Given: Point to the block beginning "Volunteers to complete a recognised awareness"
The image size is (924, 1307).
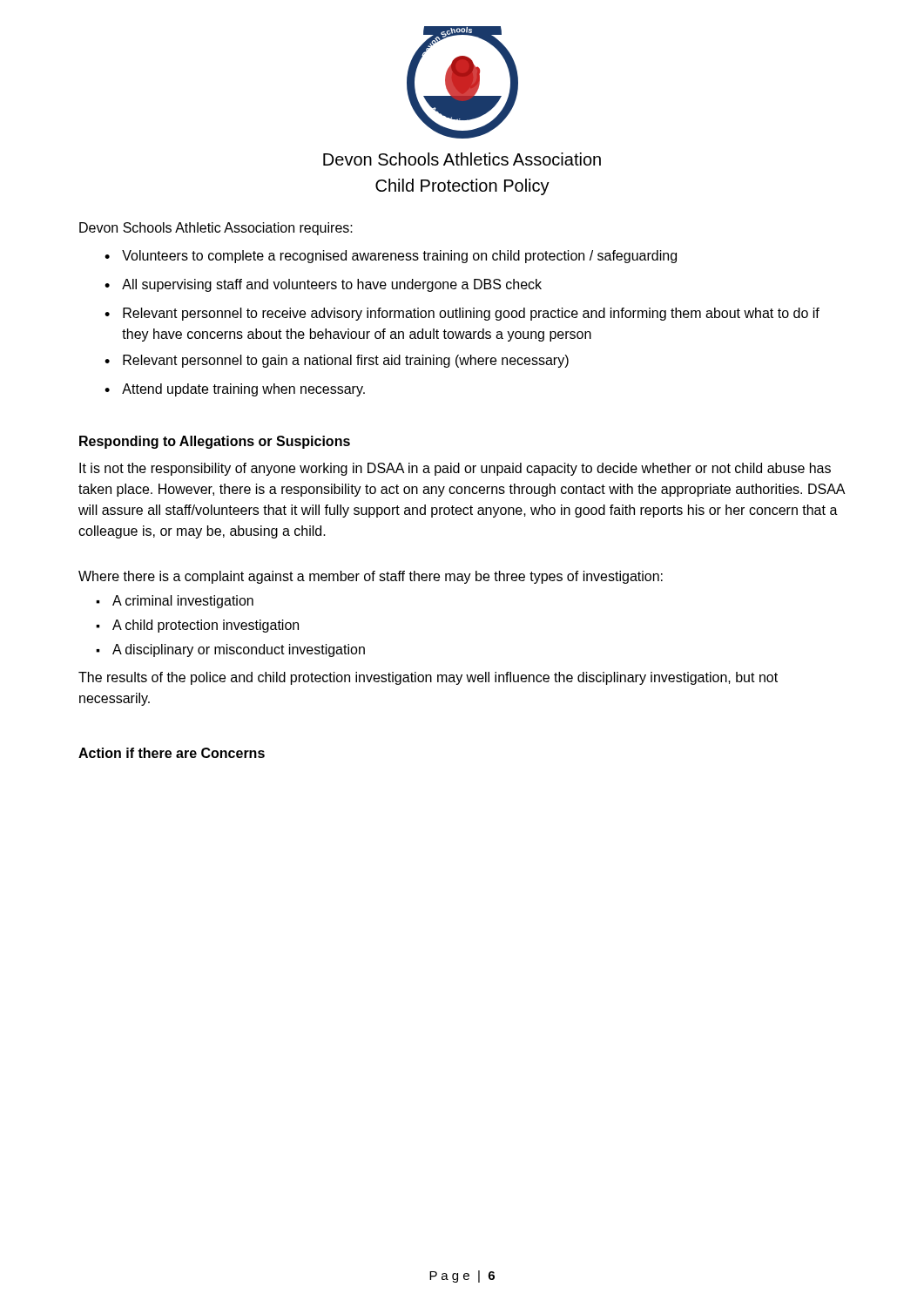Looking at the screenshot, I should 484,256.
